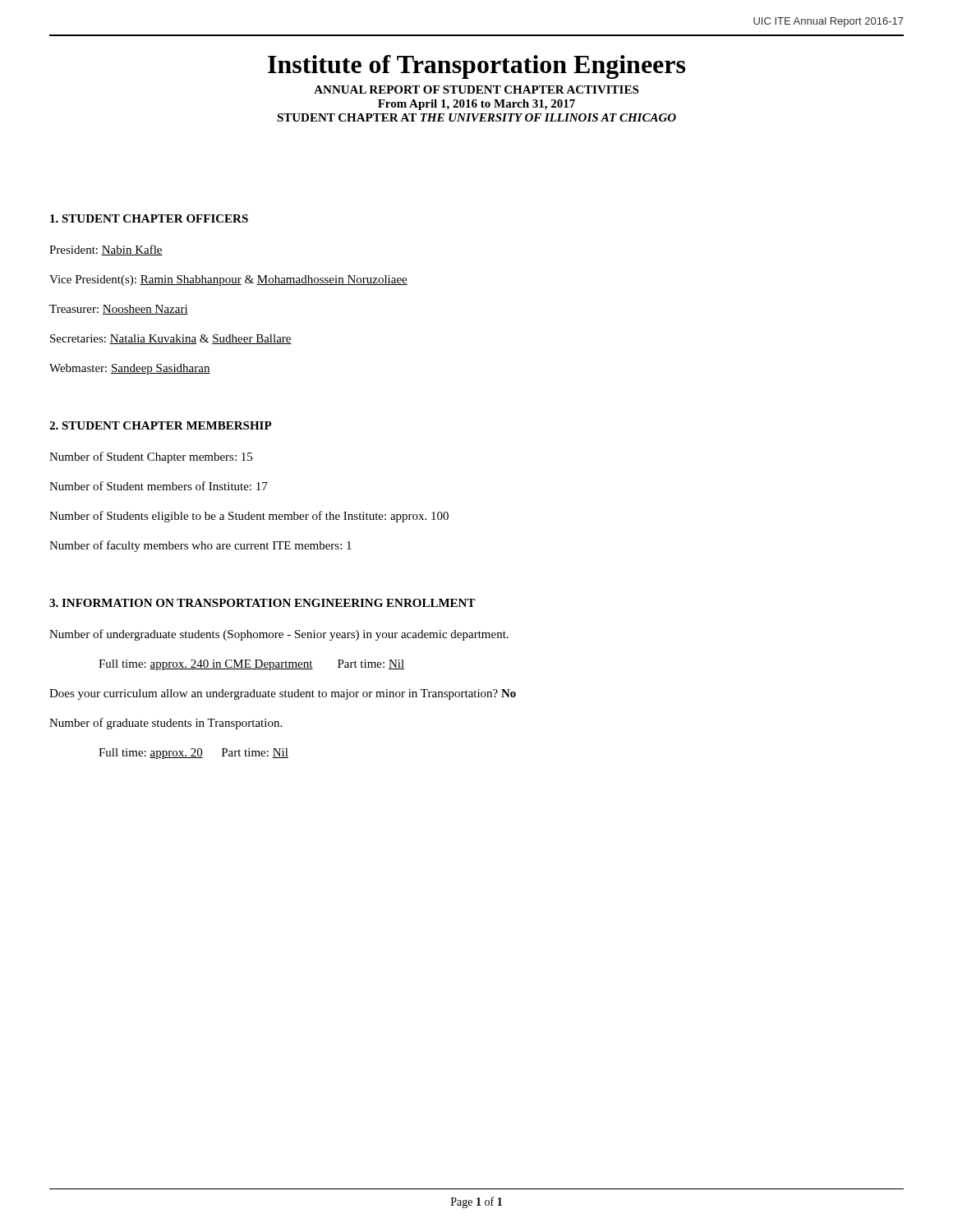This screenshot has width=953, height=1232.
Task: Click the section header that begins "1. STUDENT CHAPTER"
Action: point(149,218)
